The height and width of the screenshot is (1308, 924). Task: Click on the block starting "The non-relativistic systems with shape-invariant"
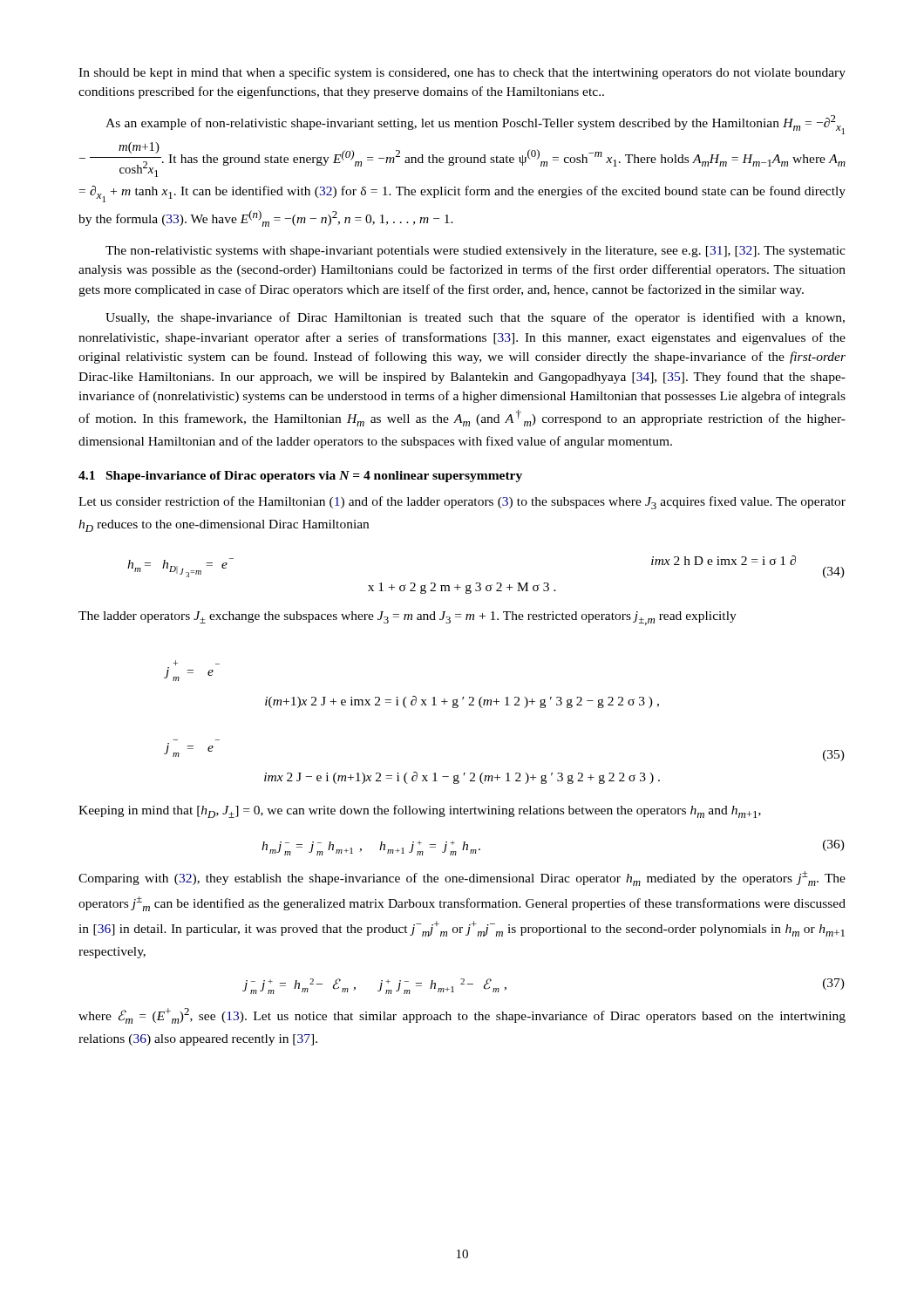click(462, 269)
